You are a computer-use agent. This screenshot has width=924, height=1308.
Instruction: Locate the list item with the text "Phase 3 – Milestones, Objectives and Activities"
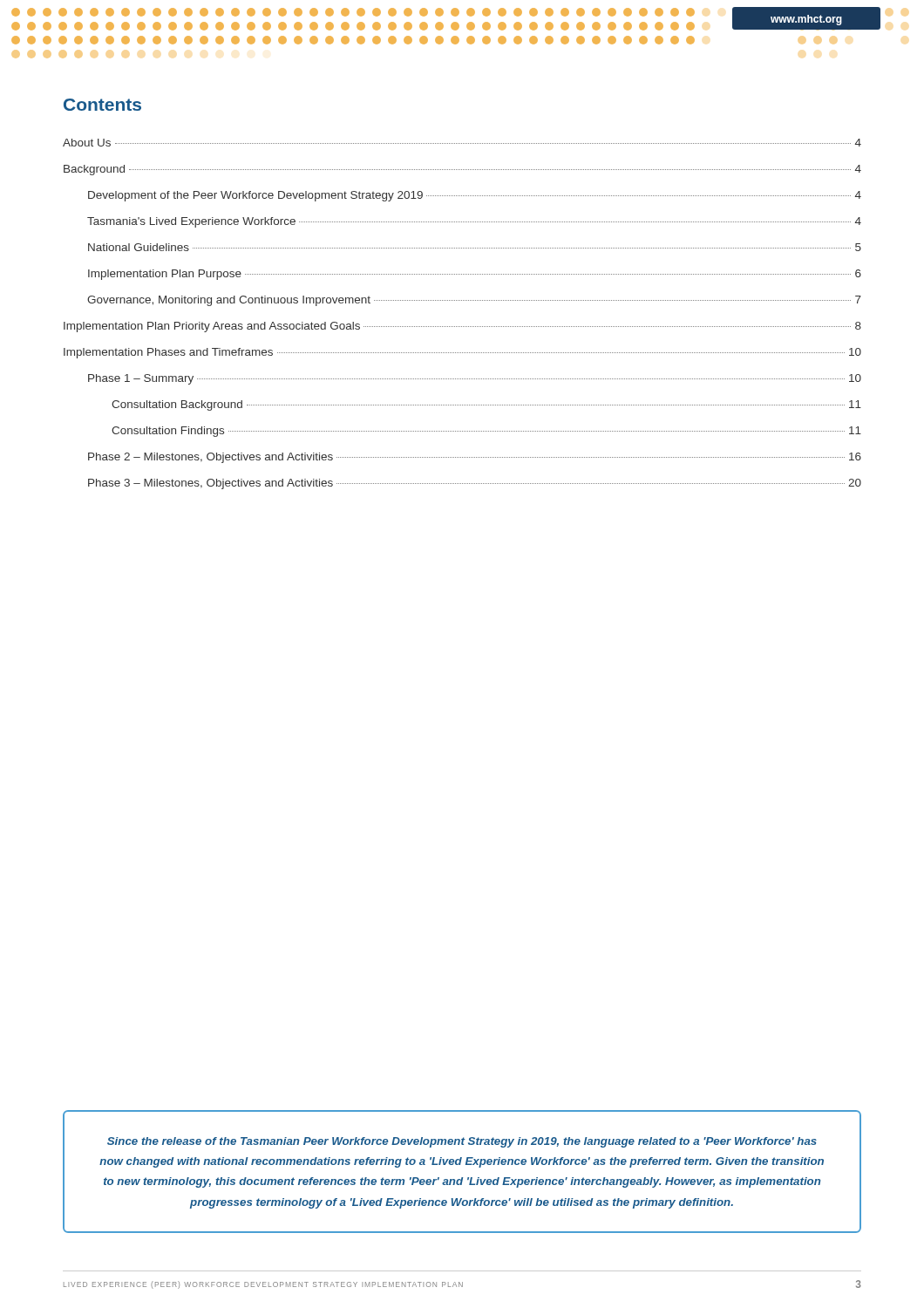click(462, 483)
